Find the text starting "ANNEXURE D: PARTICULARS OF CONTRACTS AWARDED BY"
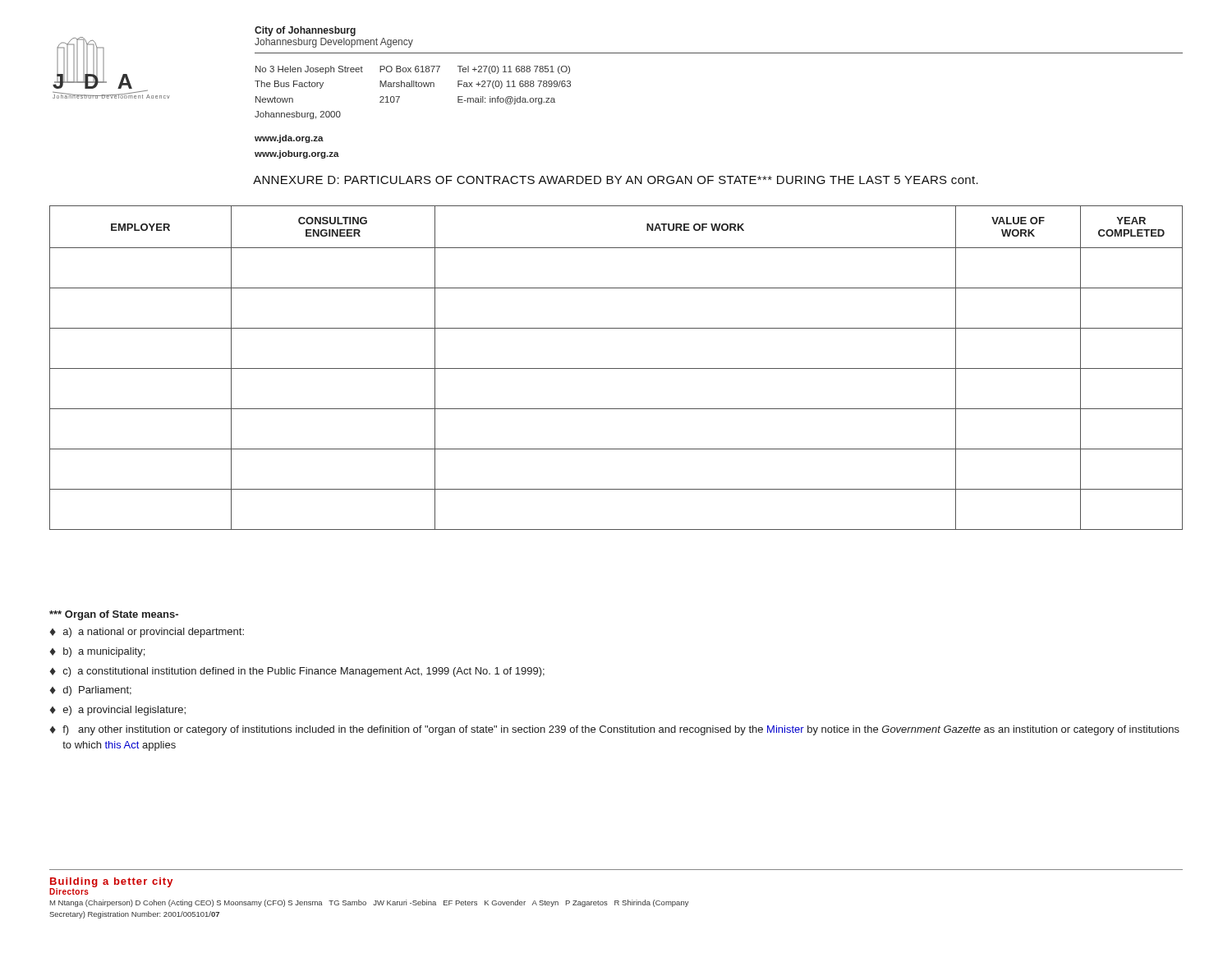This screenshot has height=953, width=1232. 616,179
